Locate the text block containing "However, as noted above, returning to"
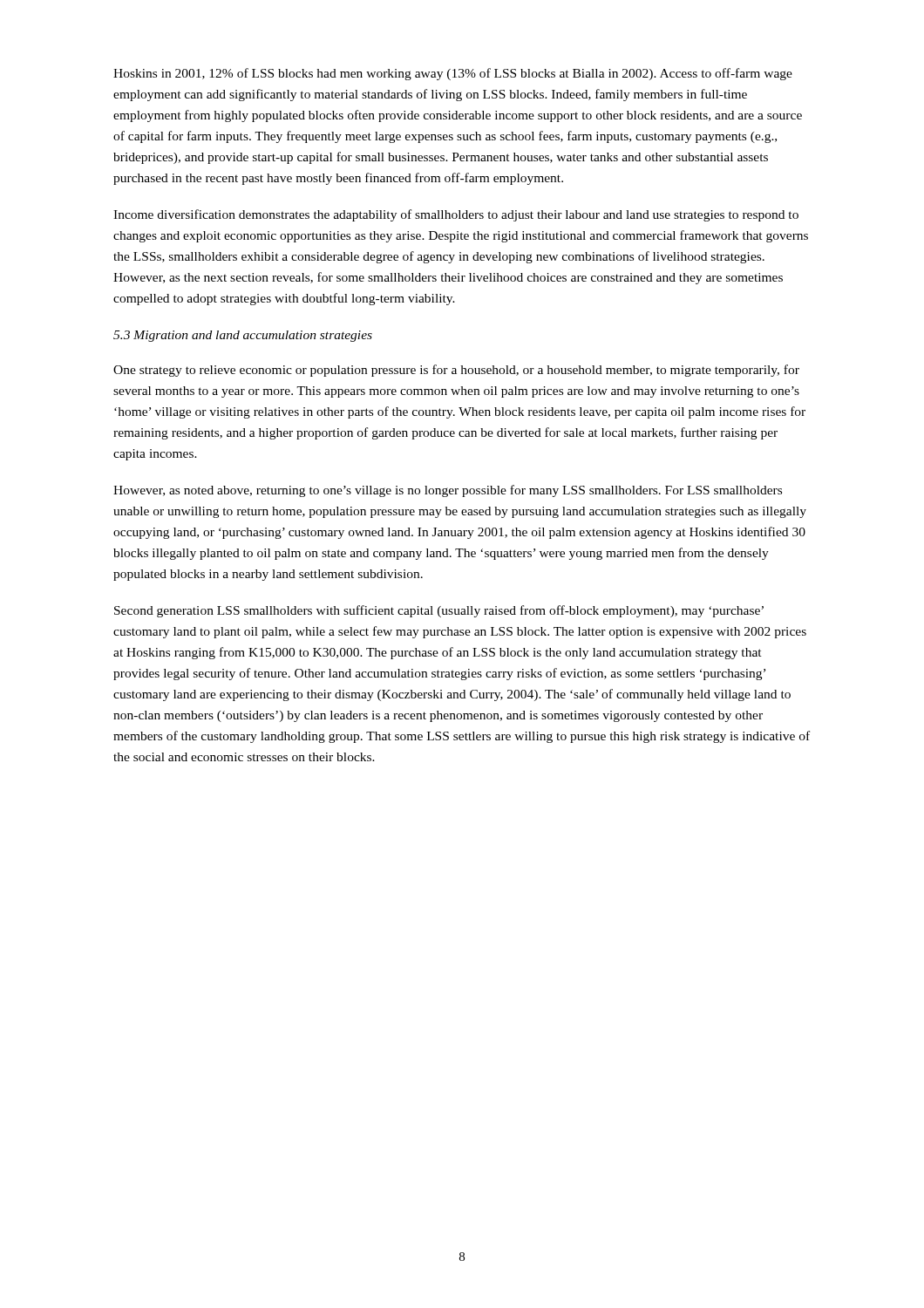This screenshot has width=924, height=1308. [460, 532]
